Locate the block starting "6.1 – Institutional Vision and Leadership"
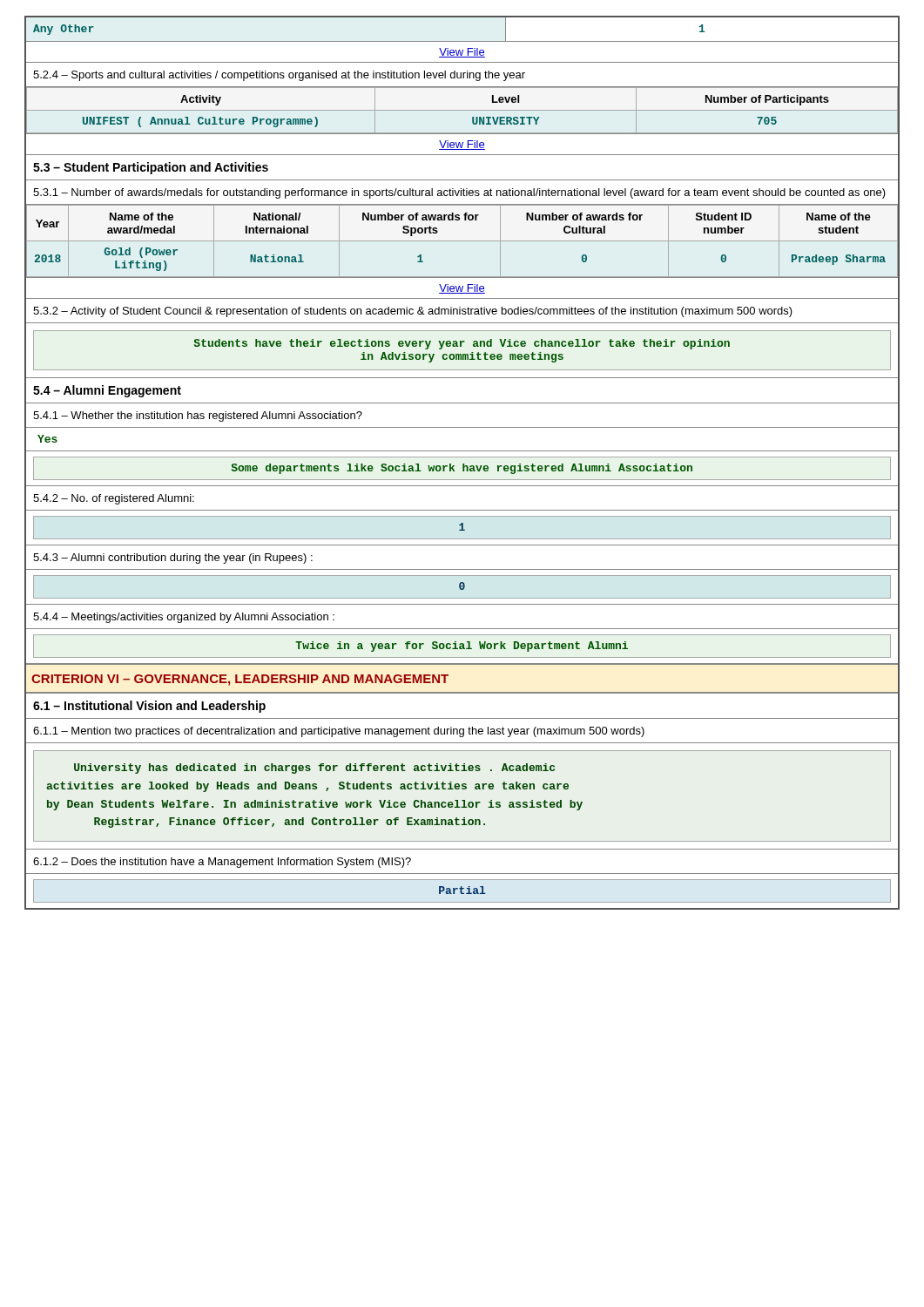 tap(150, 706)
